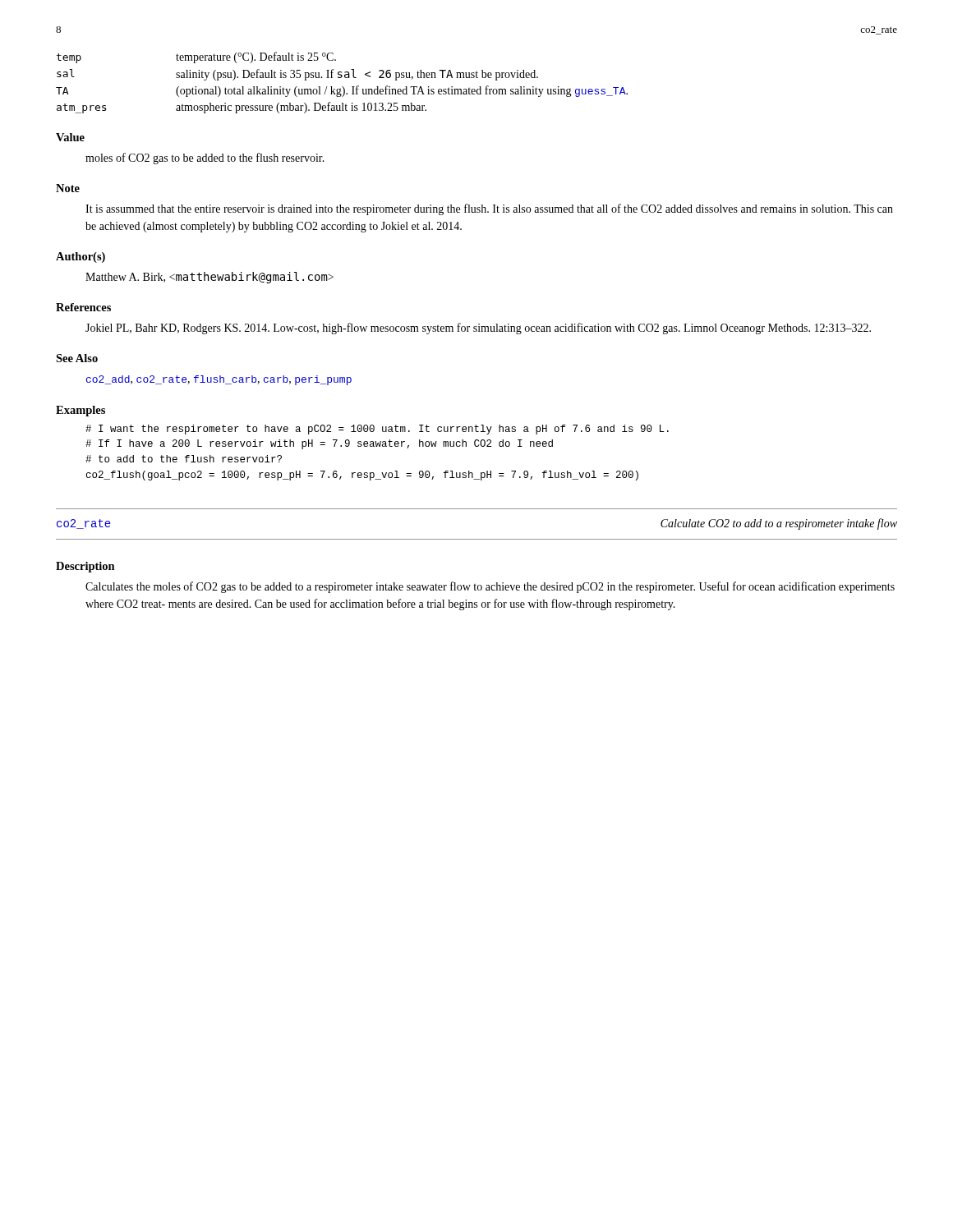The image size is (953, 1232).
Task: Find the text block starting "See Also"
Action: click(x=77, y=358)
